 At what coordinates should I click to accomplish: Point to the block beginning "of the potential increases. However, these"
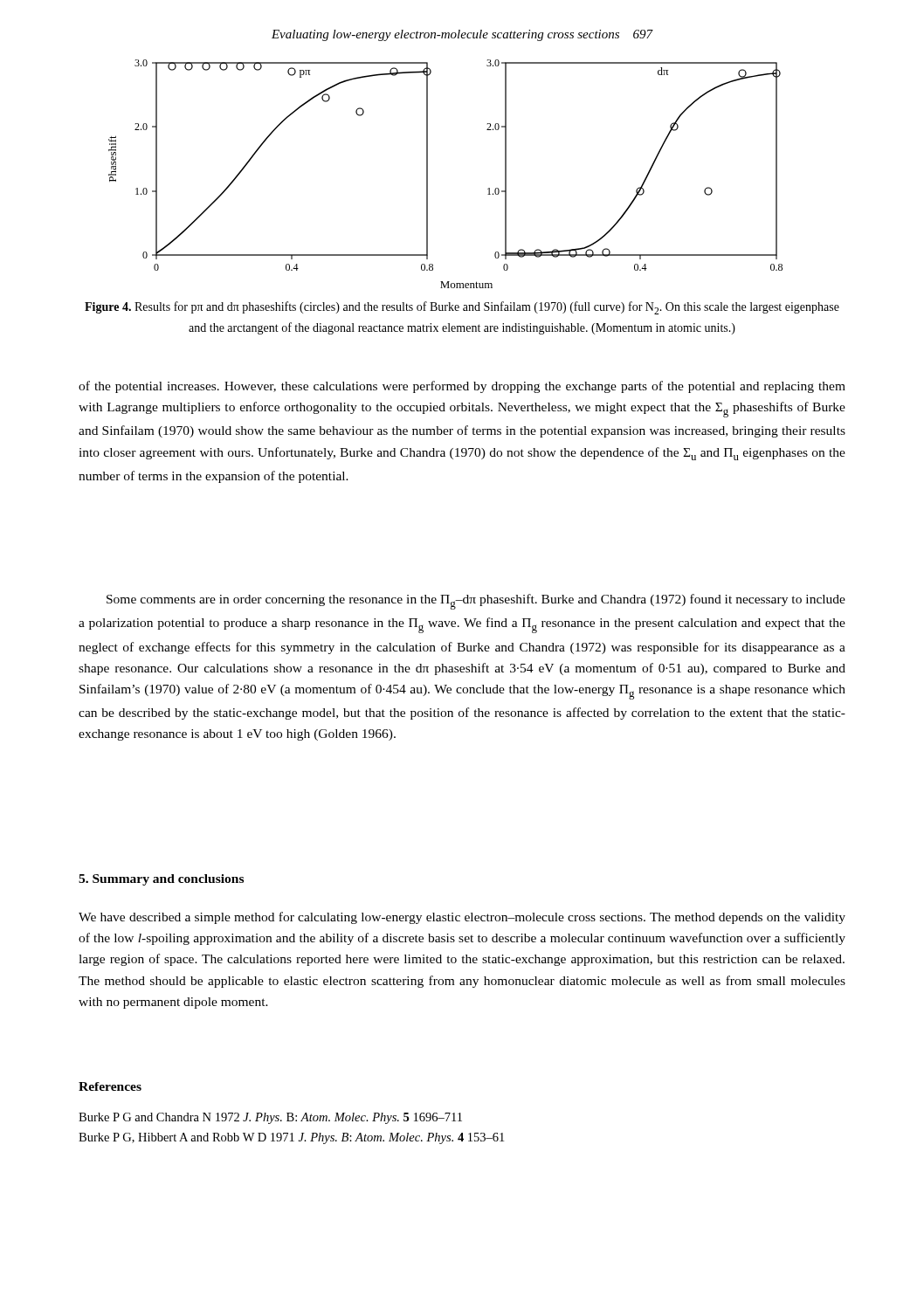462,431
